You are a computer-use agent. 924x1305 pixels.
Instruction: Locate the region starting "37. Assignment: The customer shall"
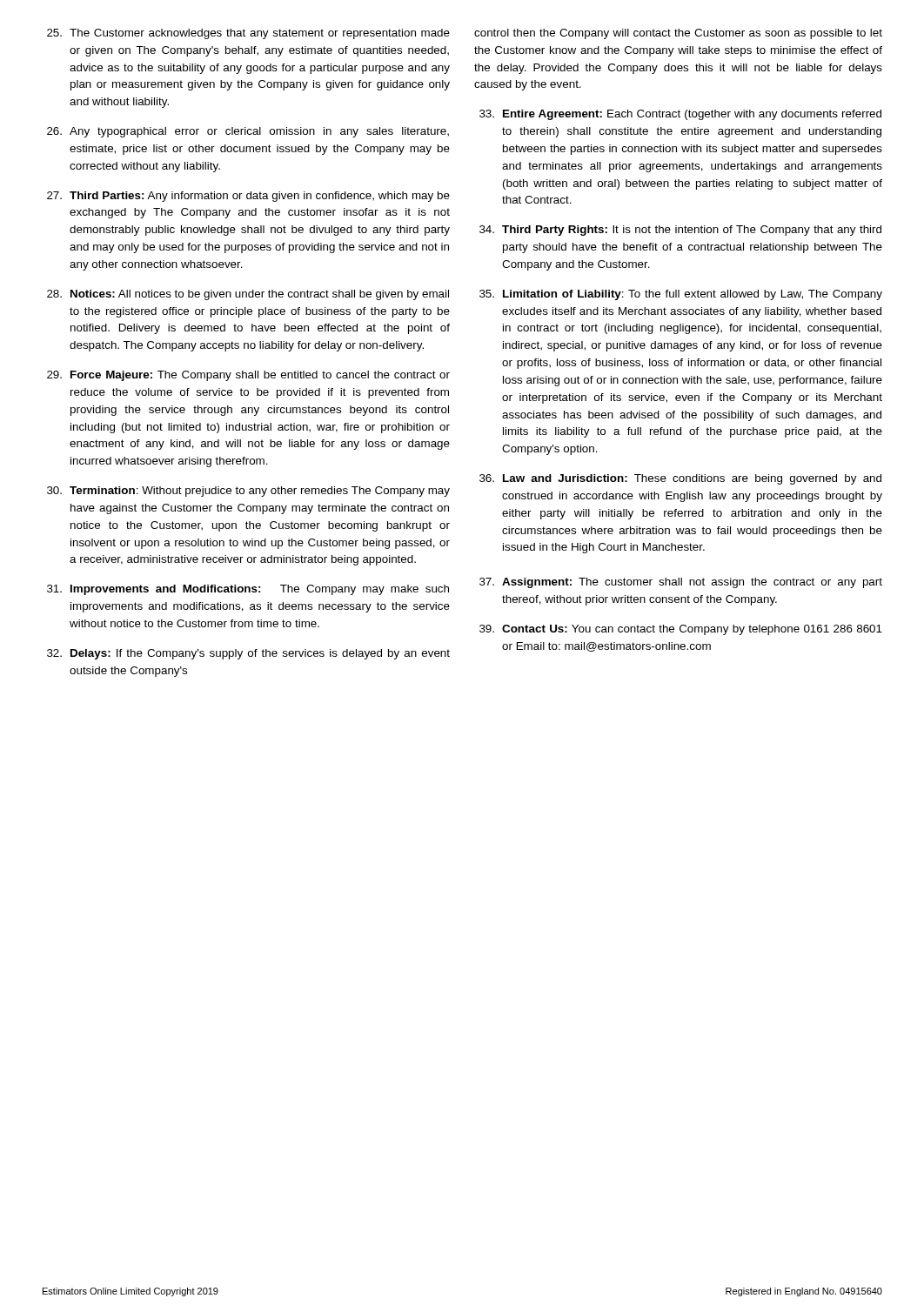coord(678,591)
